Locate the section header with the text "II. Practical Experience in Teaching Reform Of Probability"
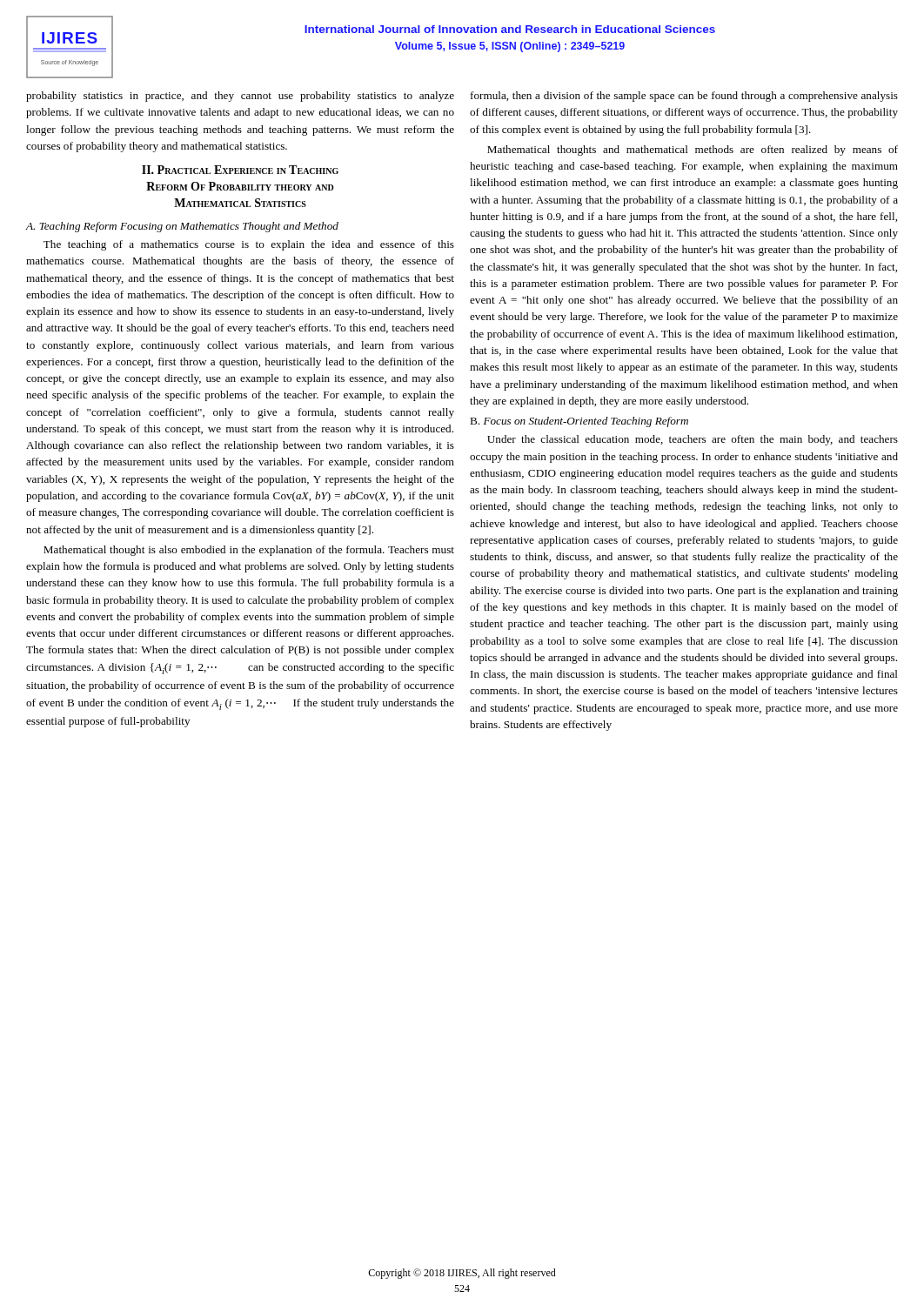The height and width of the screenshot is (1305, 924). click(x=240, y=187)
